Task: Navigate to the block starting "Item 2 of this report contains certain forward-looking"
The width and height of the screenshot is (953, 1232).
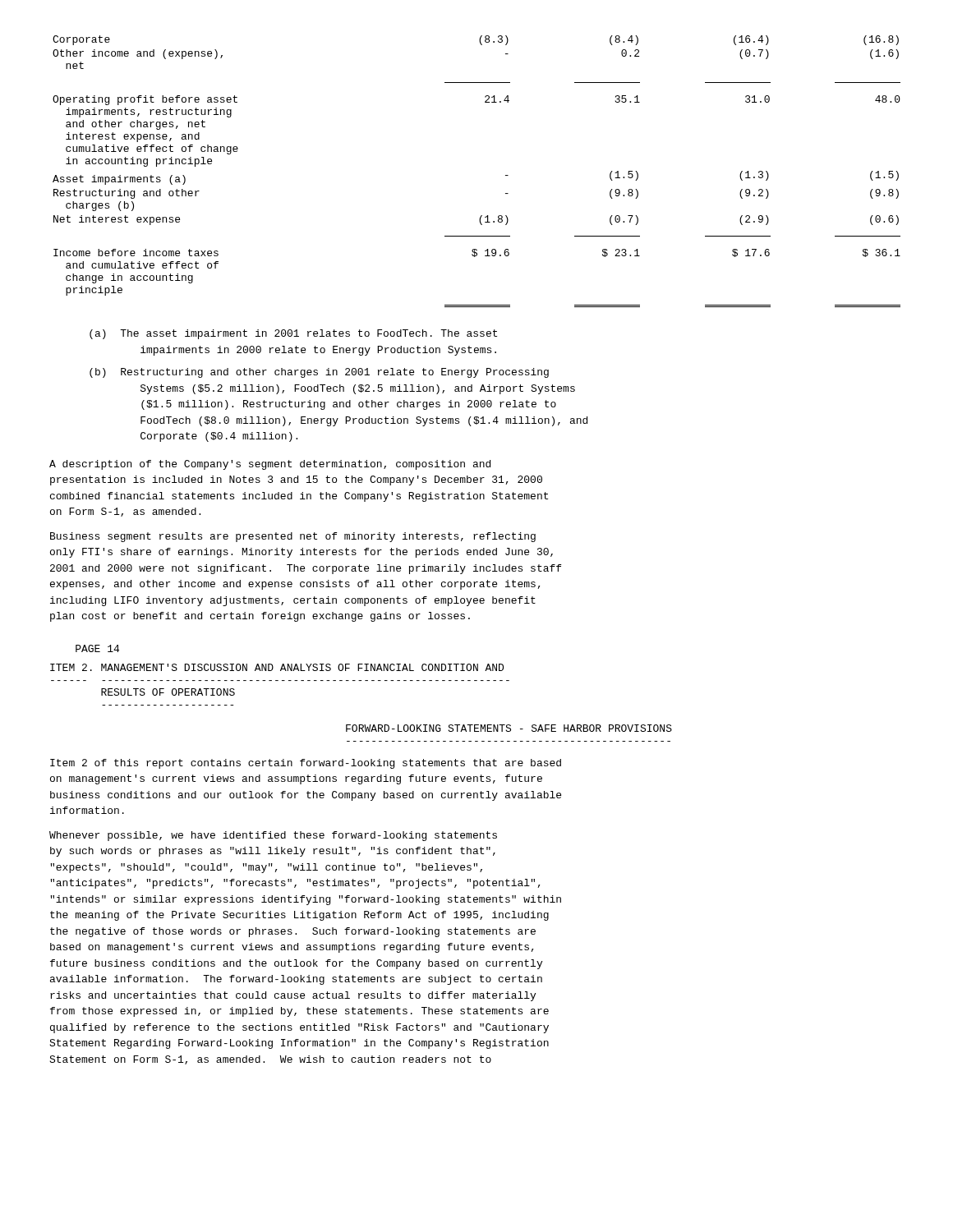Action: (x=306, y=787)
